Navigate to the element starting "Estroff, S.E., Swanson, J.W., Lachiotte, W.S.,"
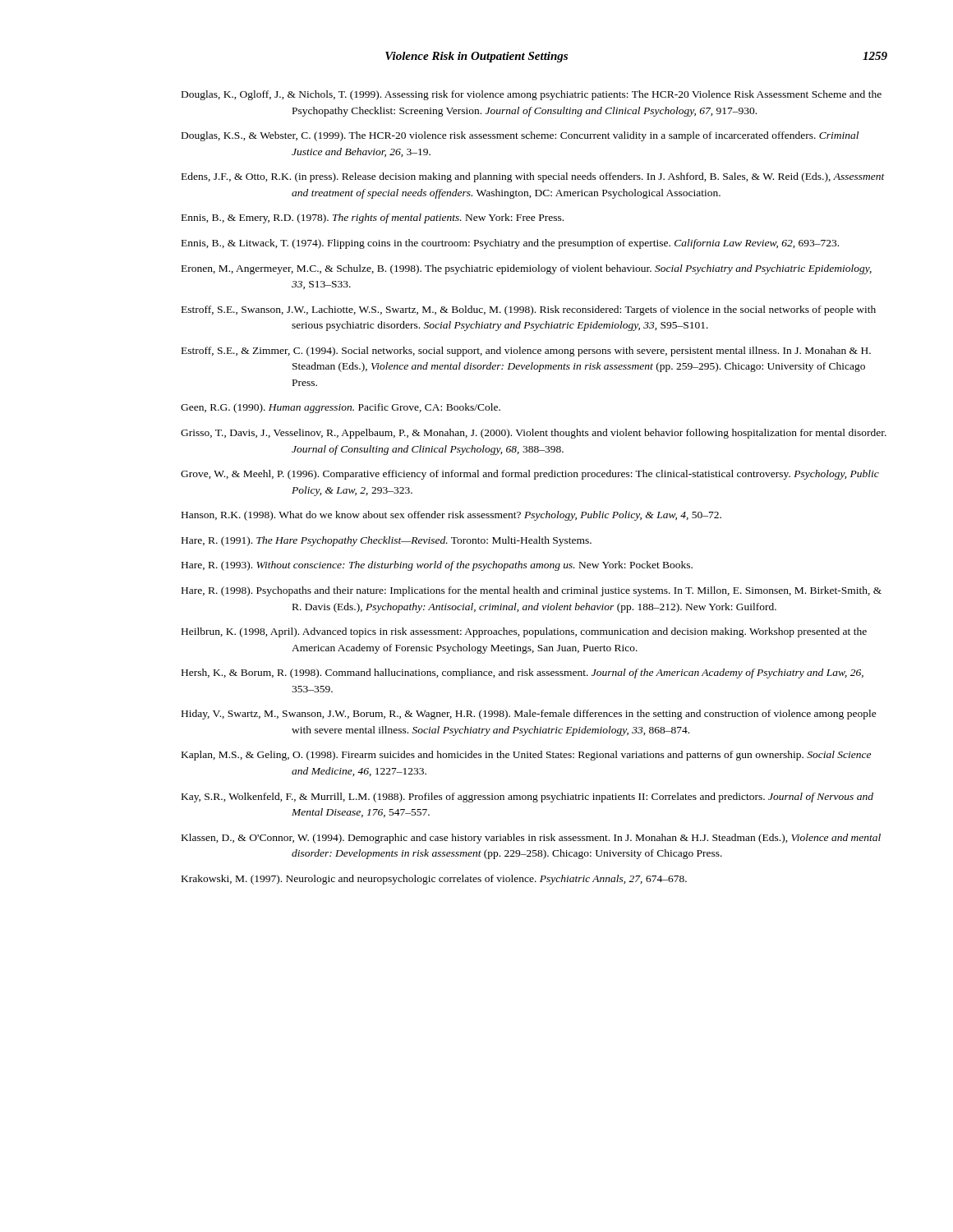Screen dimensions: 1232x953 tap(528, 317)
